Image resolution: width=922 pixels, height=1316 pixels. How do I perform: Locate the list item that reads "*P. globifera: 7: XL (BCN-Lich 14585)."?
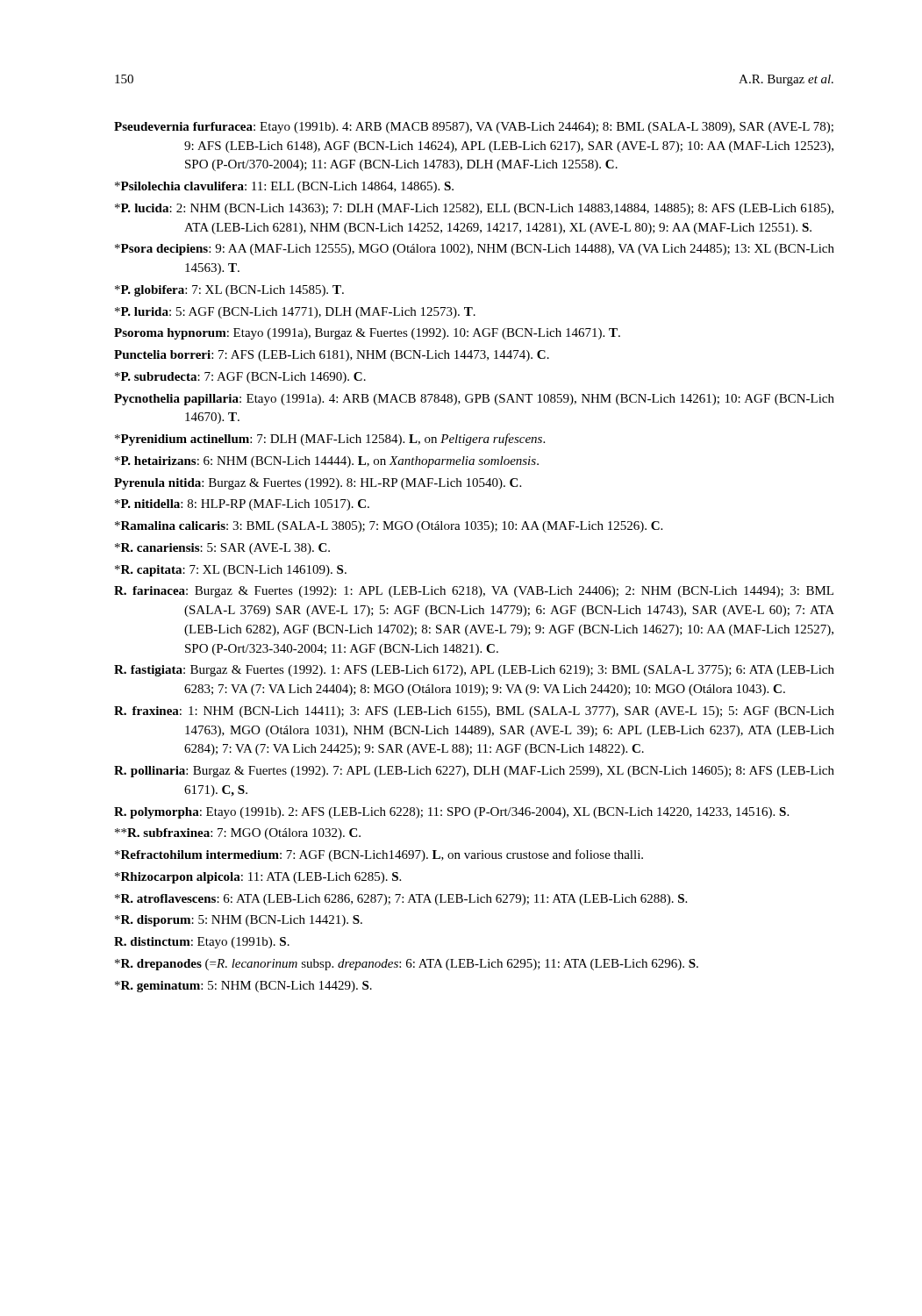coord(229,289)
